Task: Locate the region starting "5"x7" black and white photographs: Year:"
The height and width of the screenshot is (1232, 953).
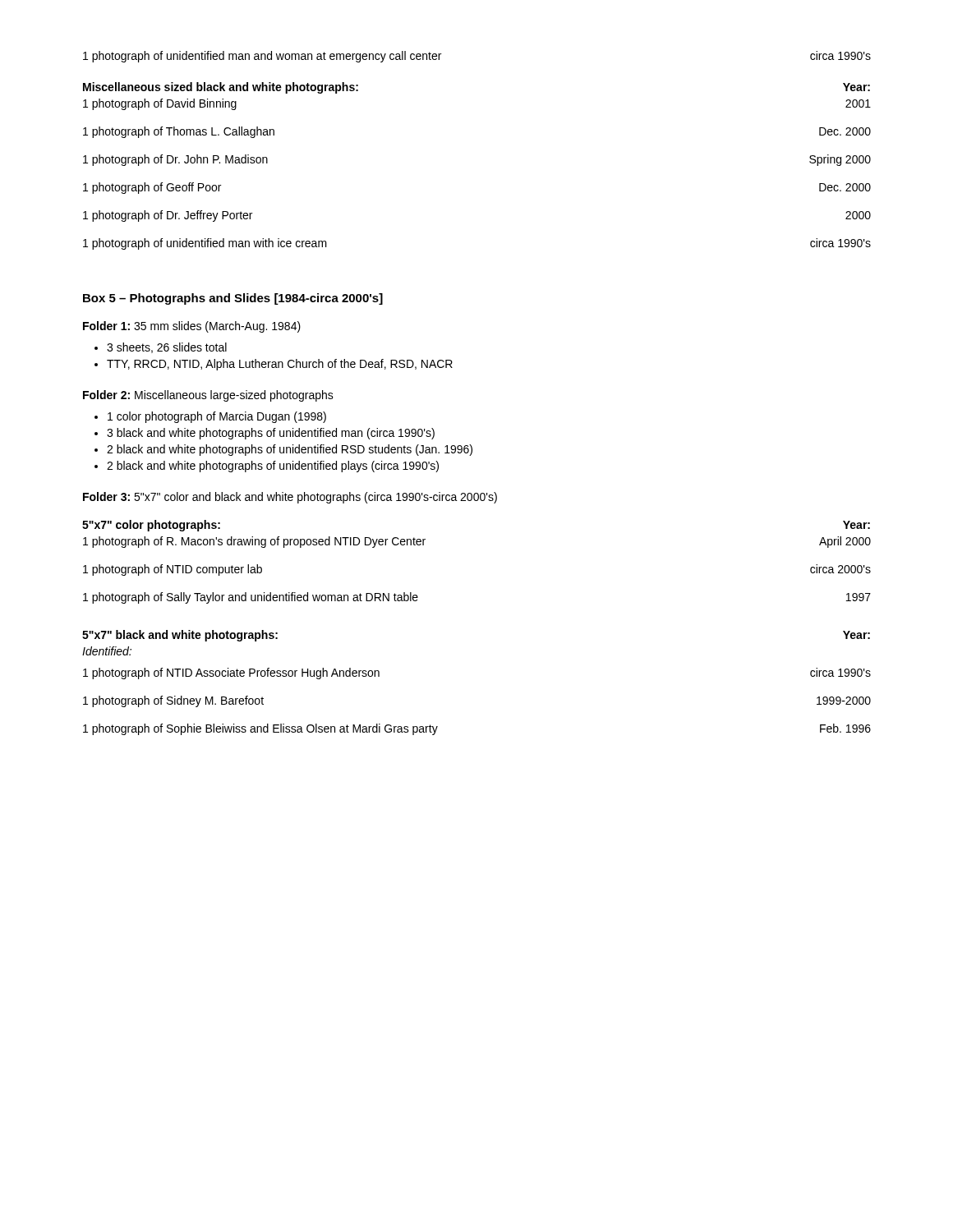Action: pyautogui.click(x=175, y=635)
